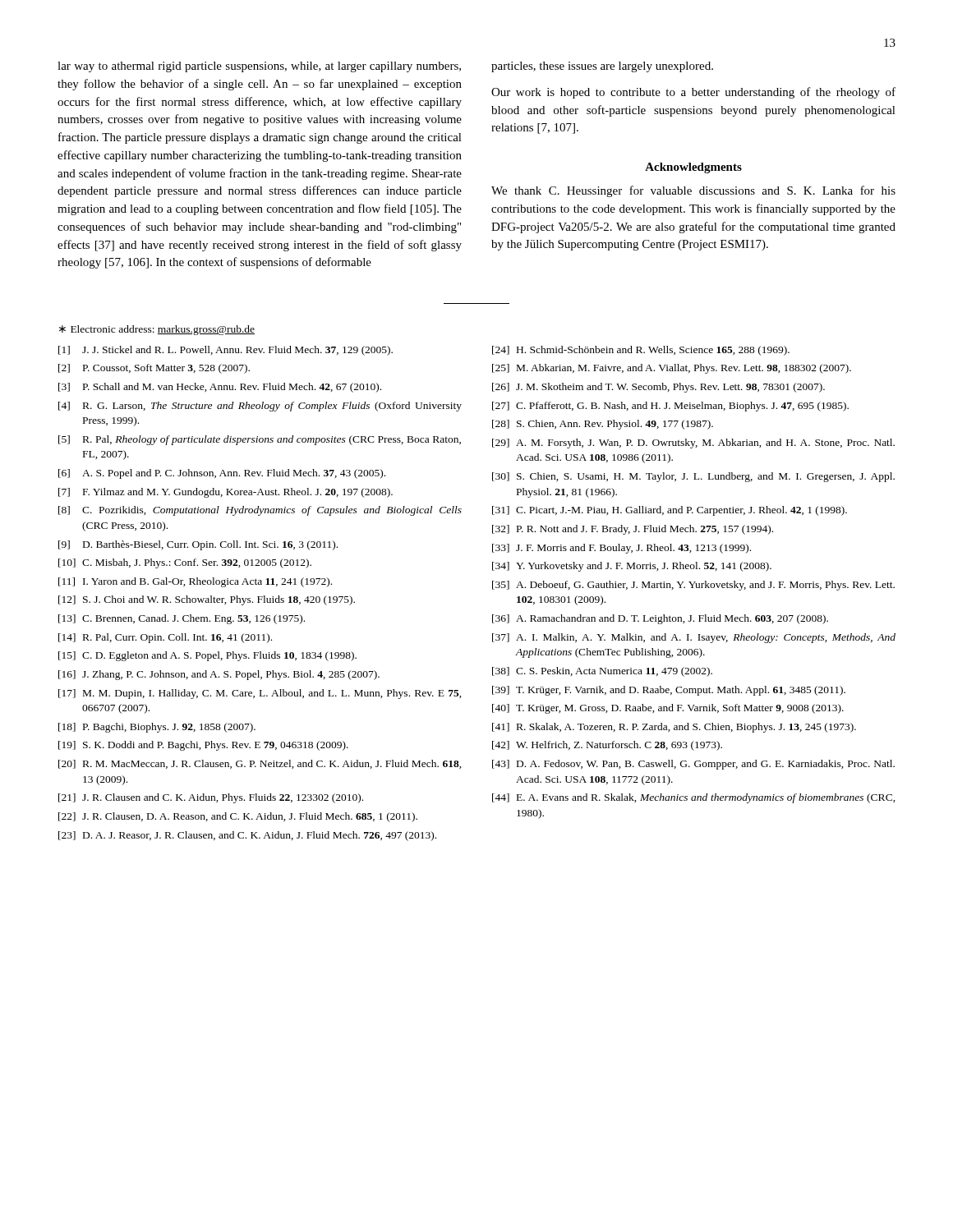953x1232 pixels.
Task: Navigate to the region starting "[18] P. Bagchi, Biophys. J."
Action: click(x=260, y=727)
